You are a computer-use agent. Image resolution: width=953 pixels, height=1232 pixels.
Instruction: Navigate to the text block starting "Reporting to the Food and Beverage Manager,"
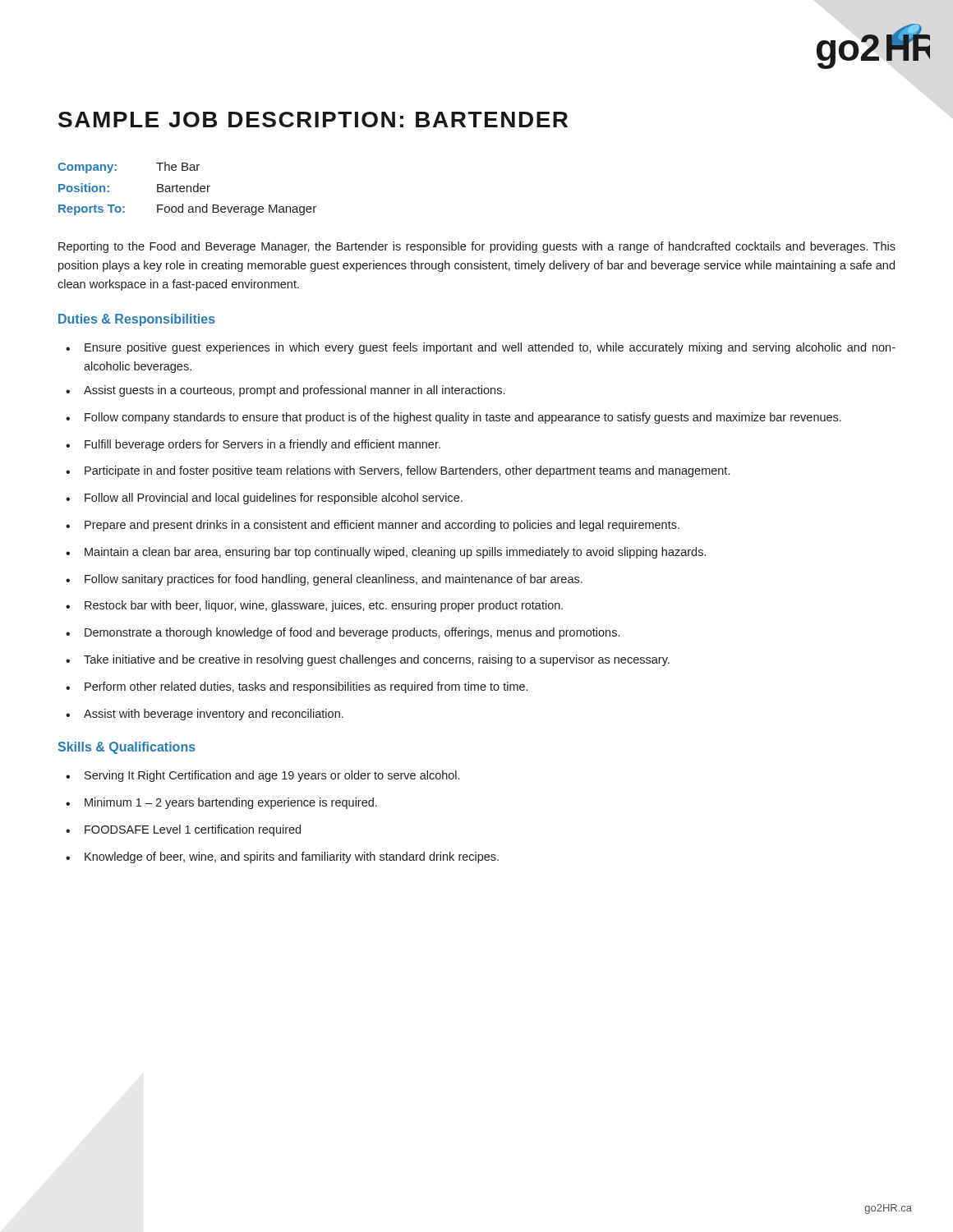coord(476,265)
